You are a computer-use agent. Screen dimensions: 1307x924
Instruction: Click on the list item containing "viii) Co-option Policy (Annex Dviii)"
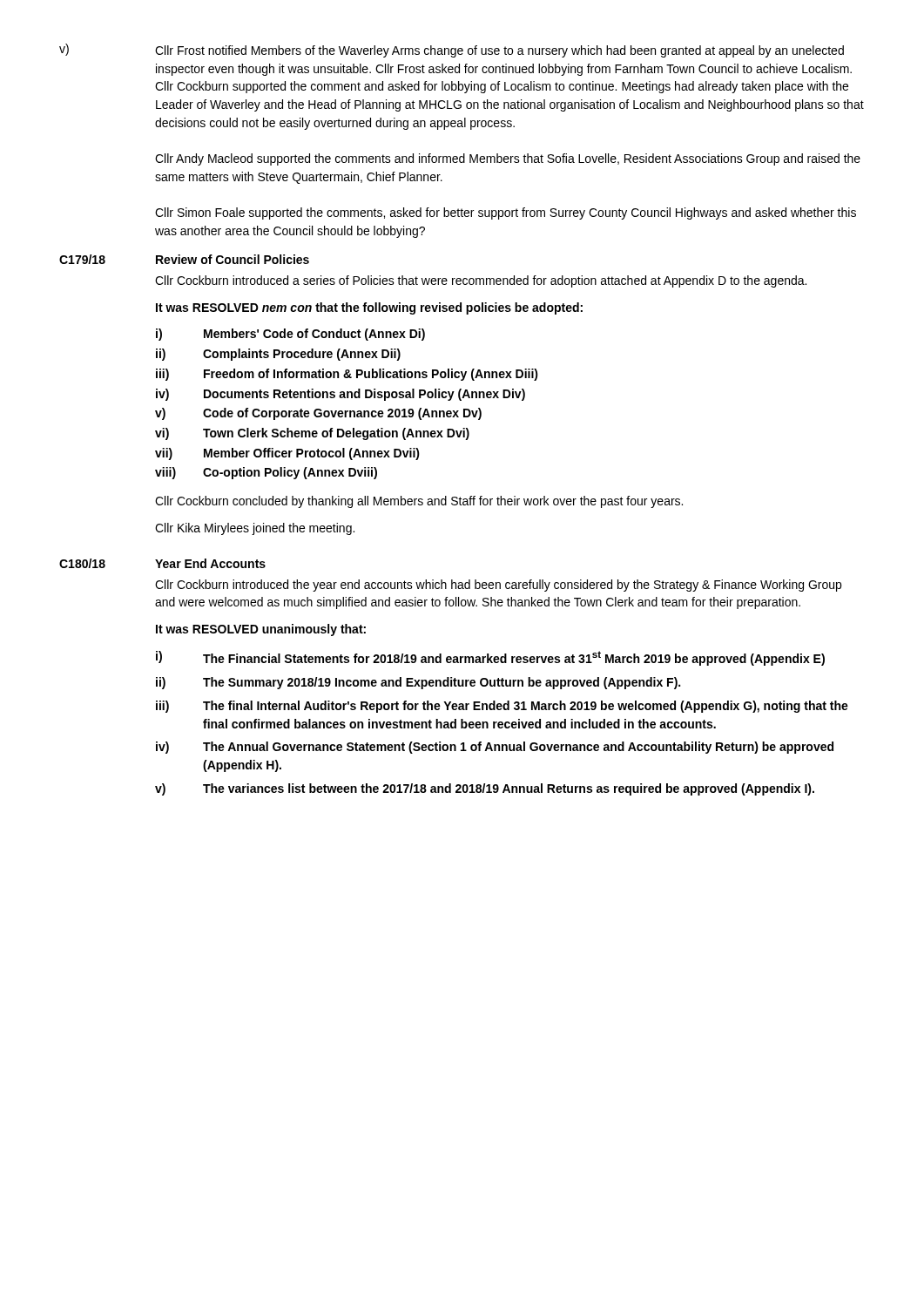(266, 473)
